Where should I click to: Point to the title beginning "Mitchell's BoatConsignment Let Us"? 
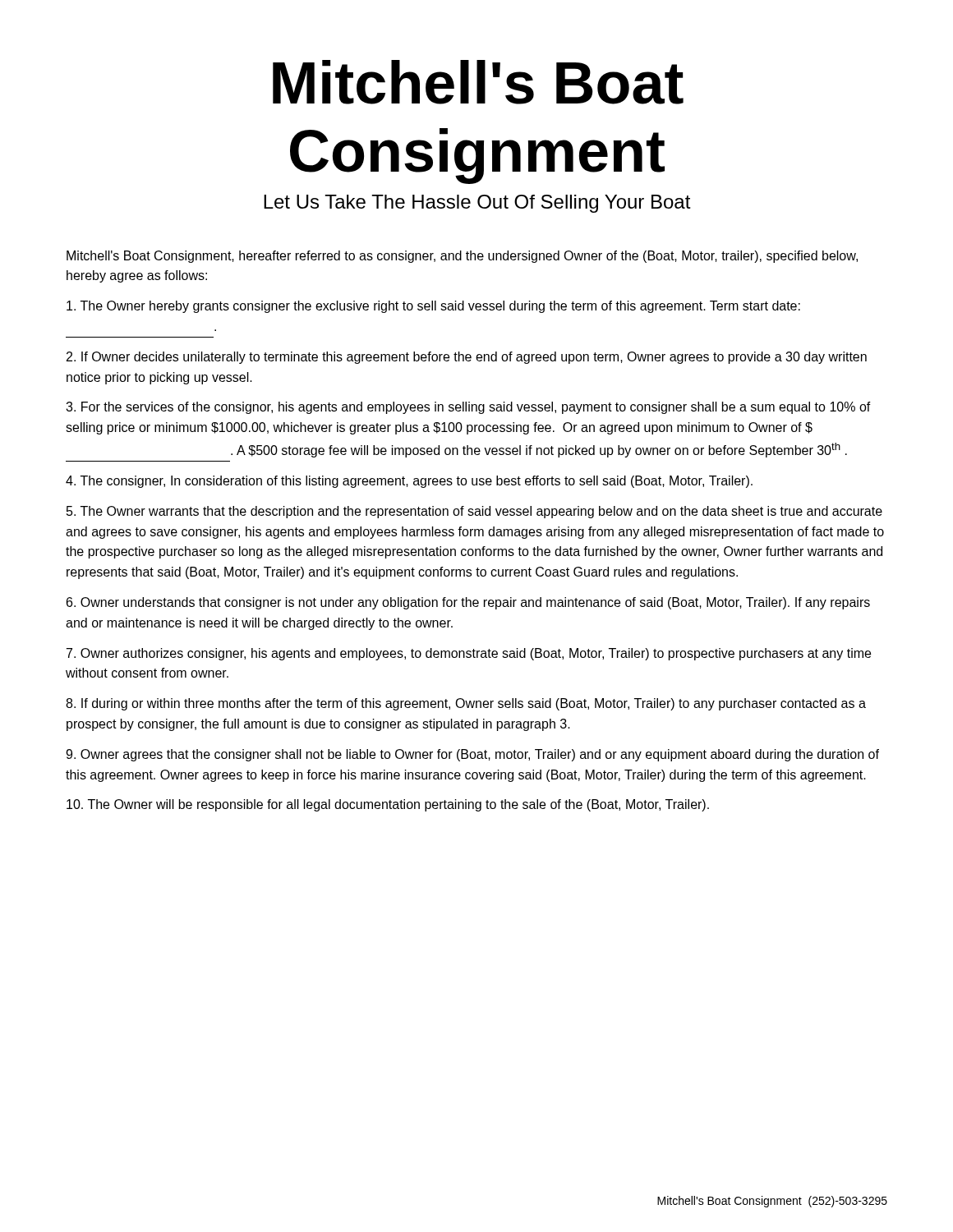click(x=476, y=131)
